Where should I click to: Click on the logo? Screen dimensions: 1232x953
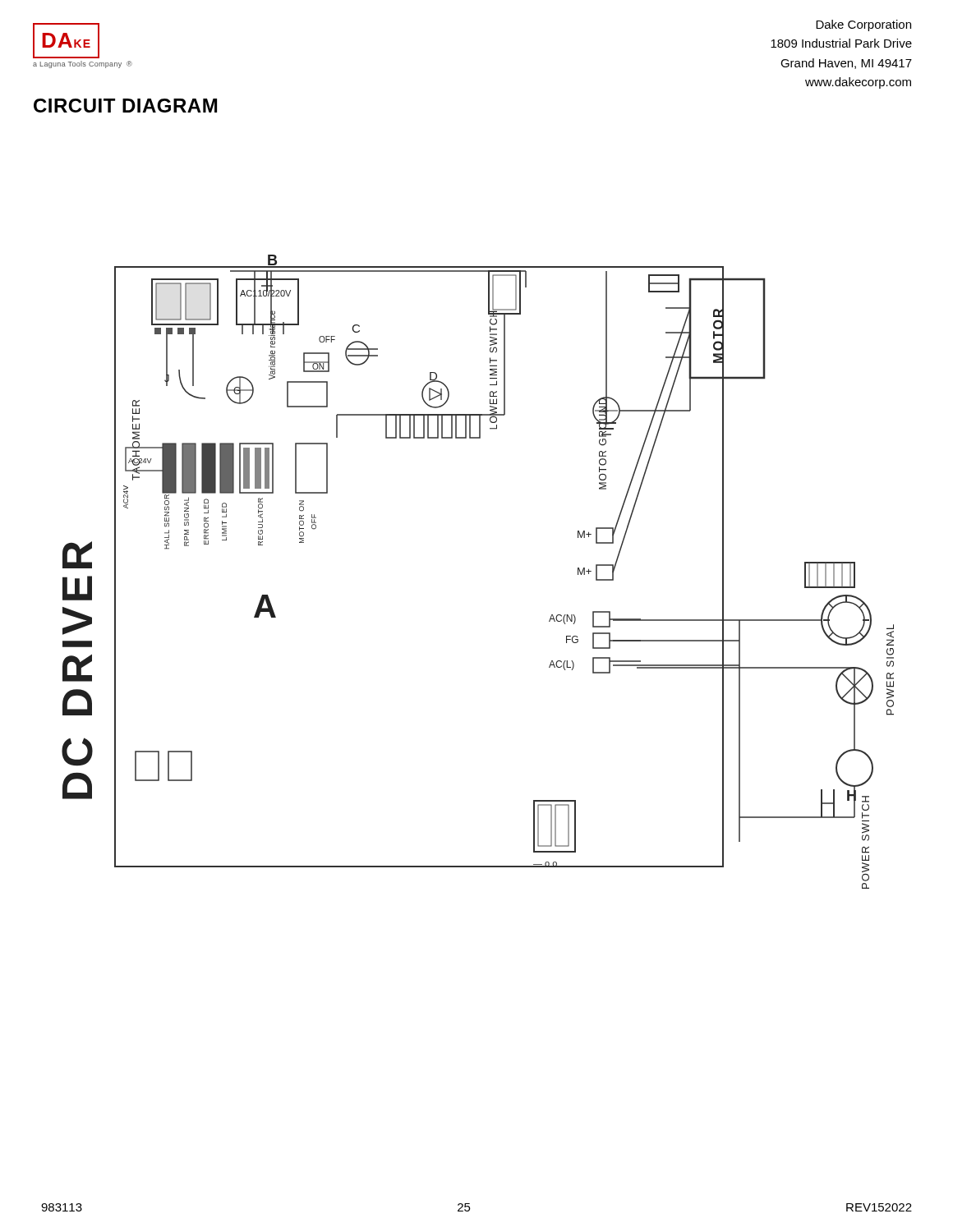coord(99,46)
